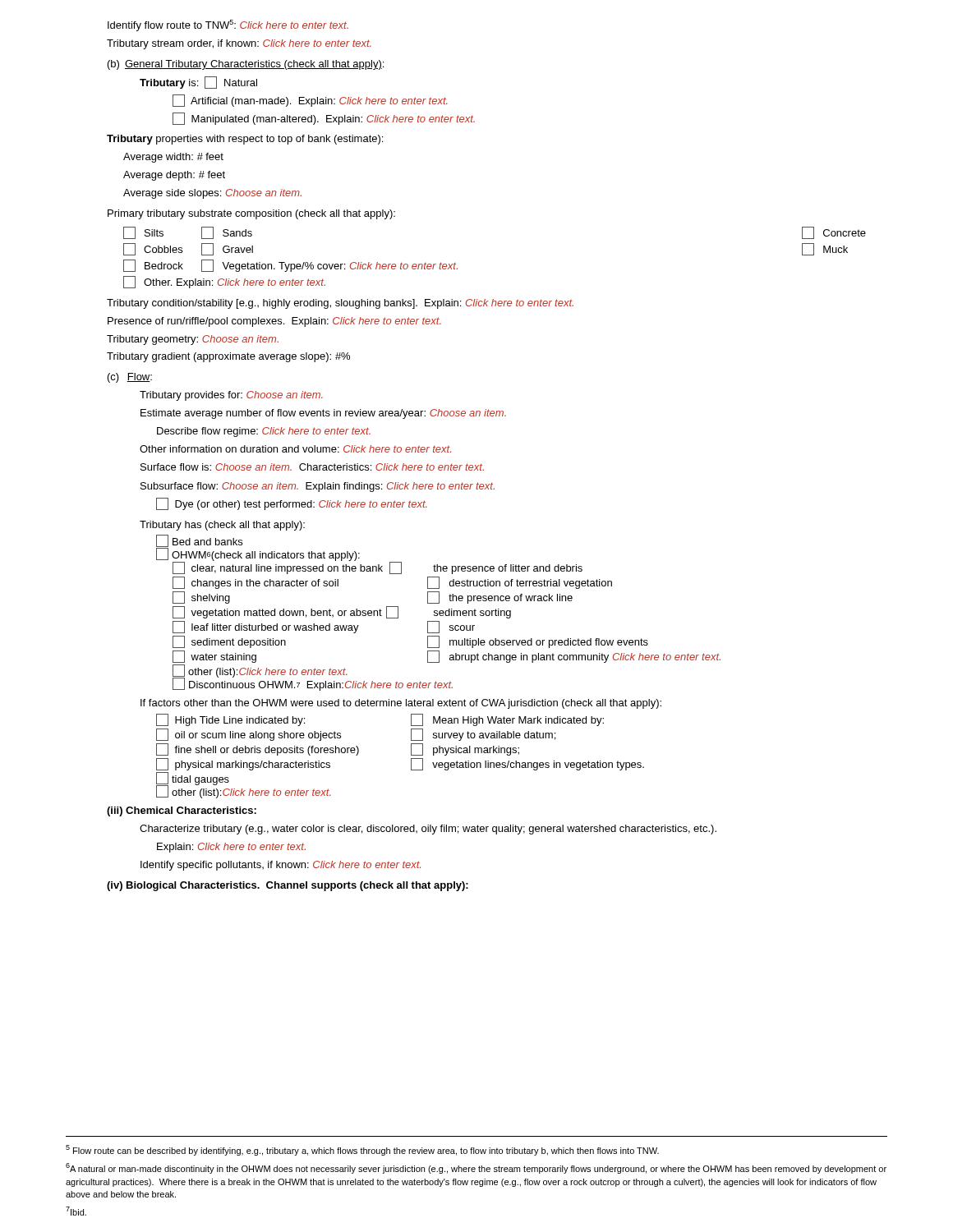Screen dimensions: 1232x953
Task: Click on the section header containing "(iii) Chemical Characteristics:"
Action: (x=182, y=811)
